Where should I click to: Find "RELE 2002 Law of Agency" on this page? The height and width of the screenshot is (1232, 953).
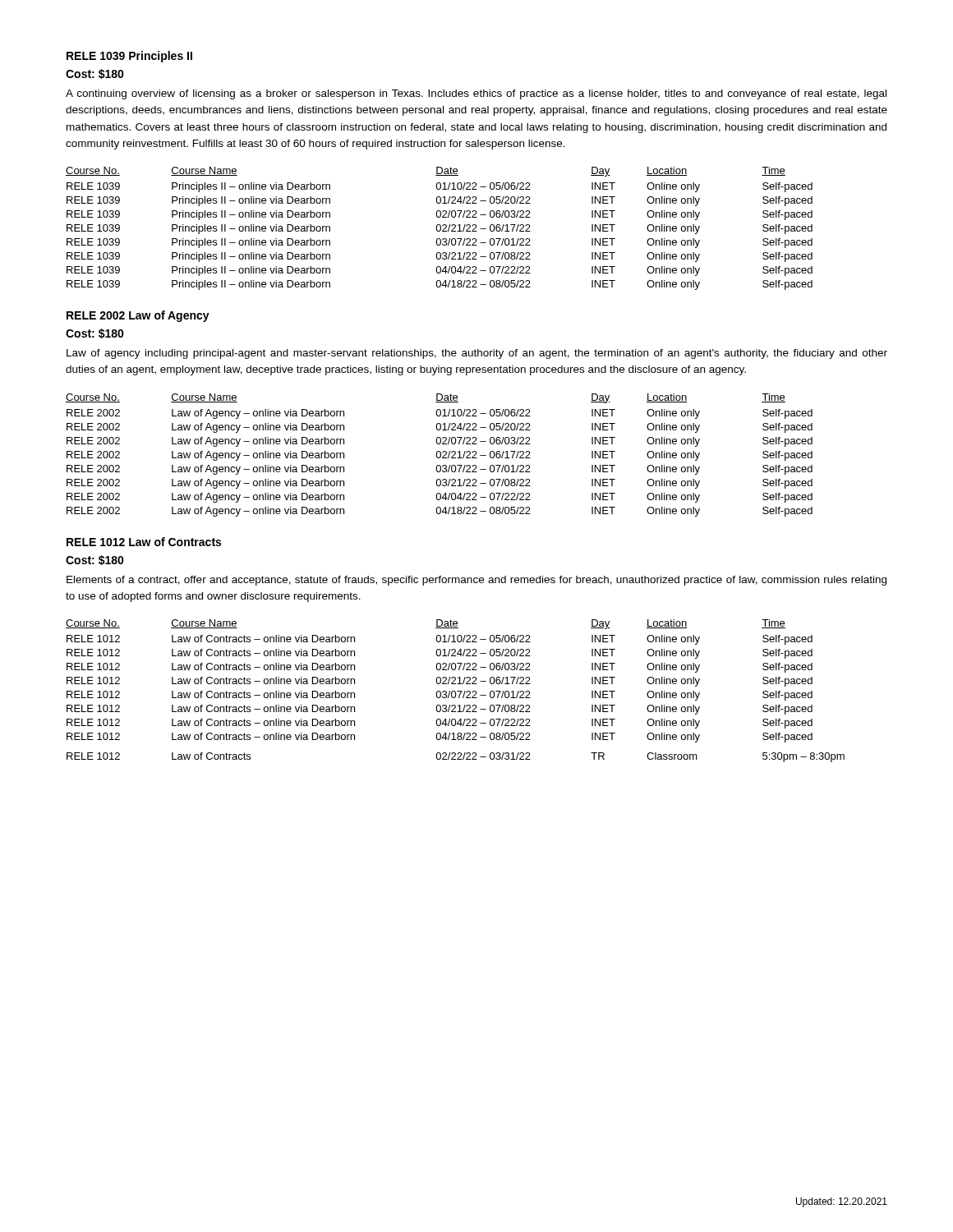[x=137, y=315]
